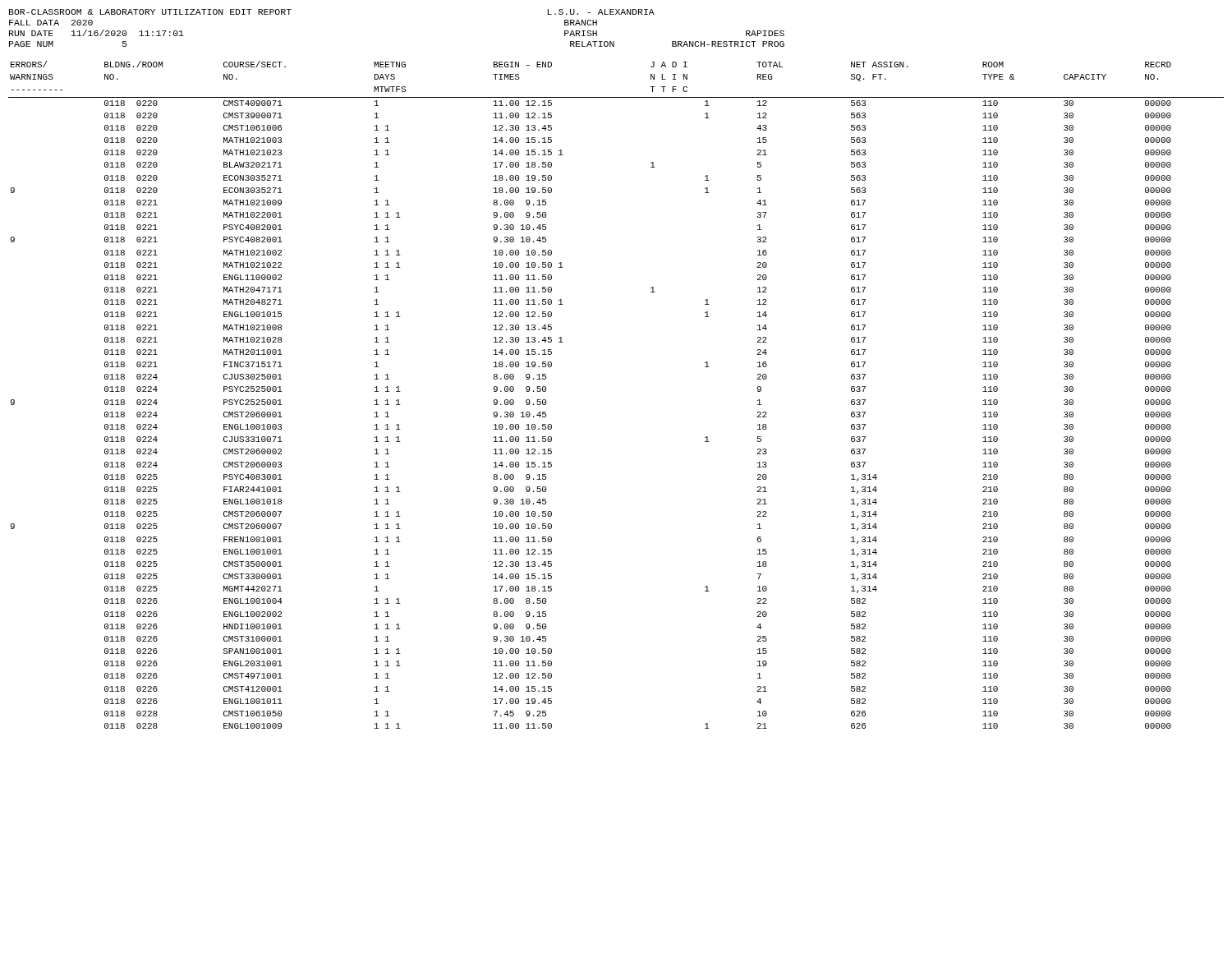Find a table

(x=616, y=396)
